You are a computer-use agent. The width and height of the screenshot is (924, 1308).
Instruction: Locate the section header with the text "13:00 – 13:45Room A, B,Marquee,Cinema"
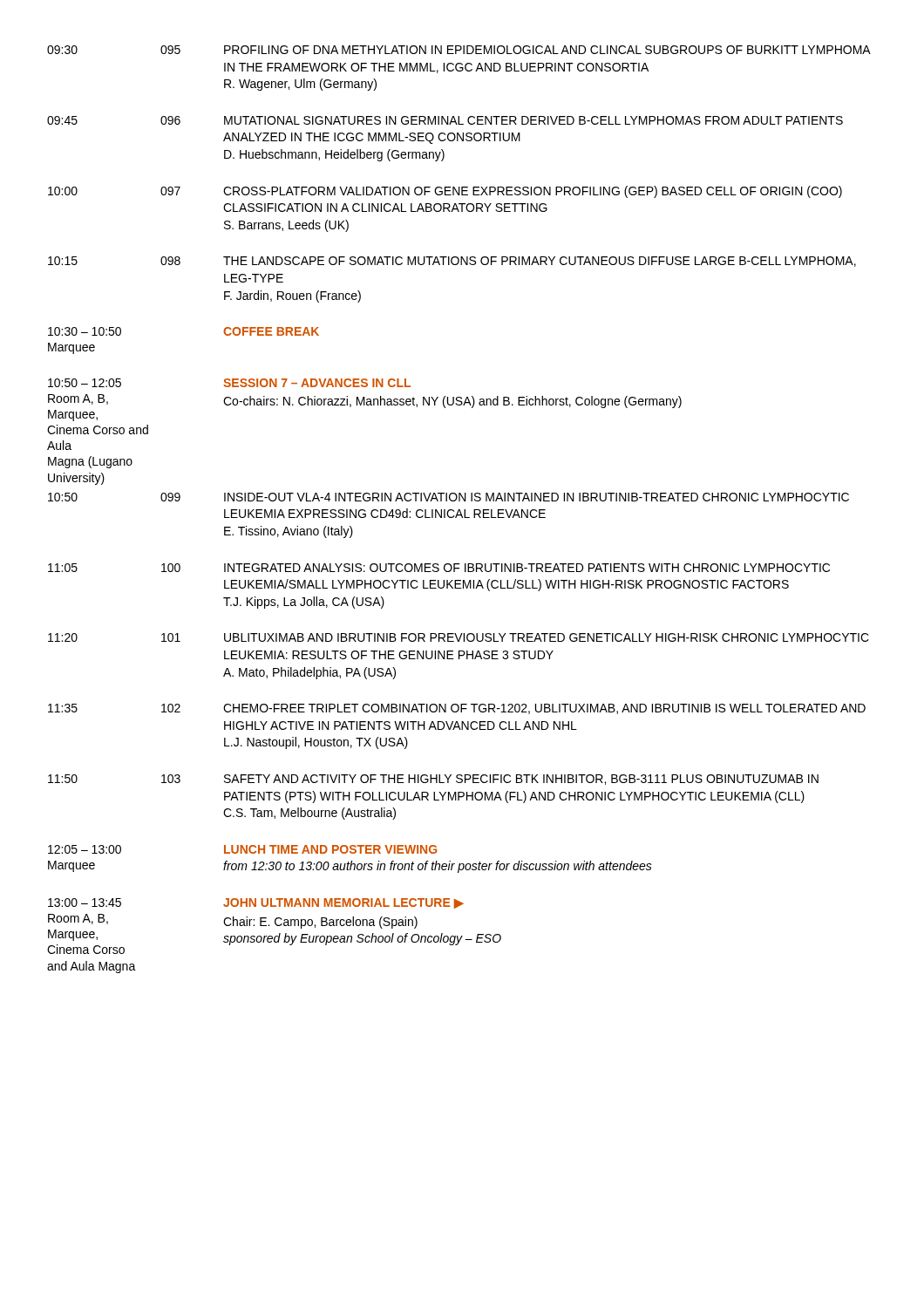[462, 934]
